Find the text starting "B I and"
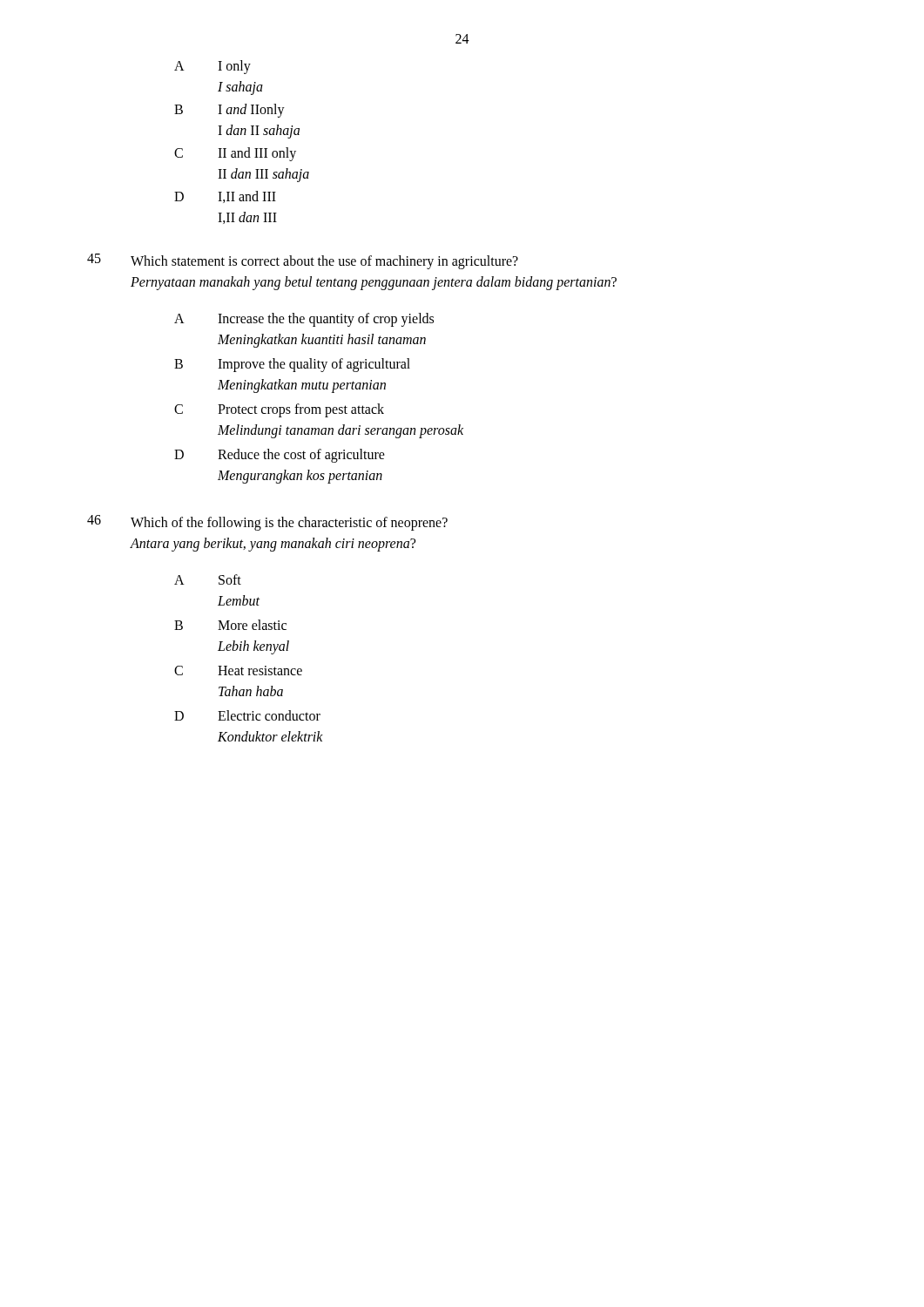This screenshot has height=1307, width=924. click(237, 120)
